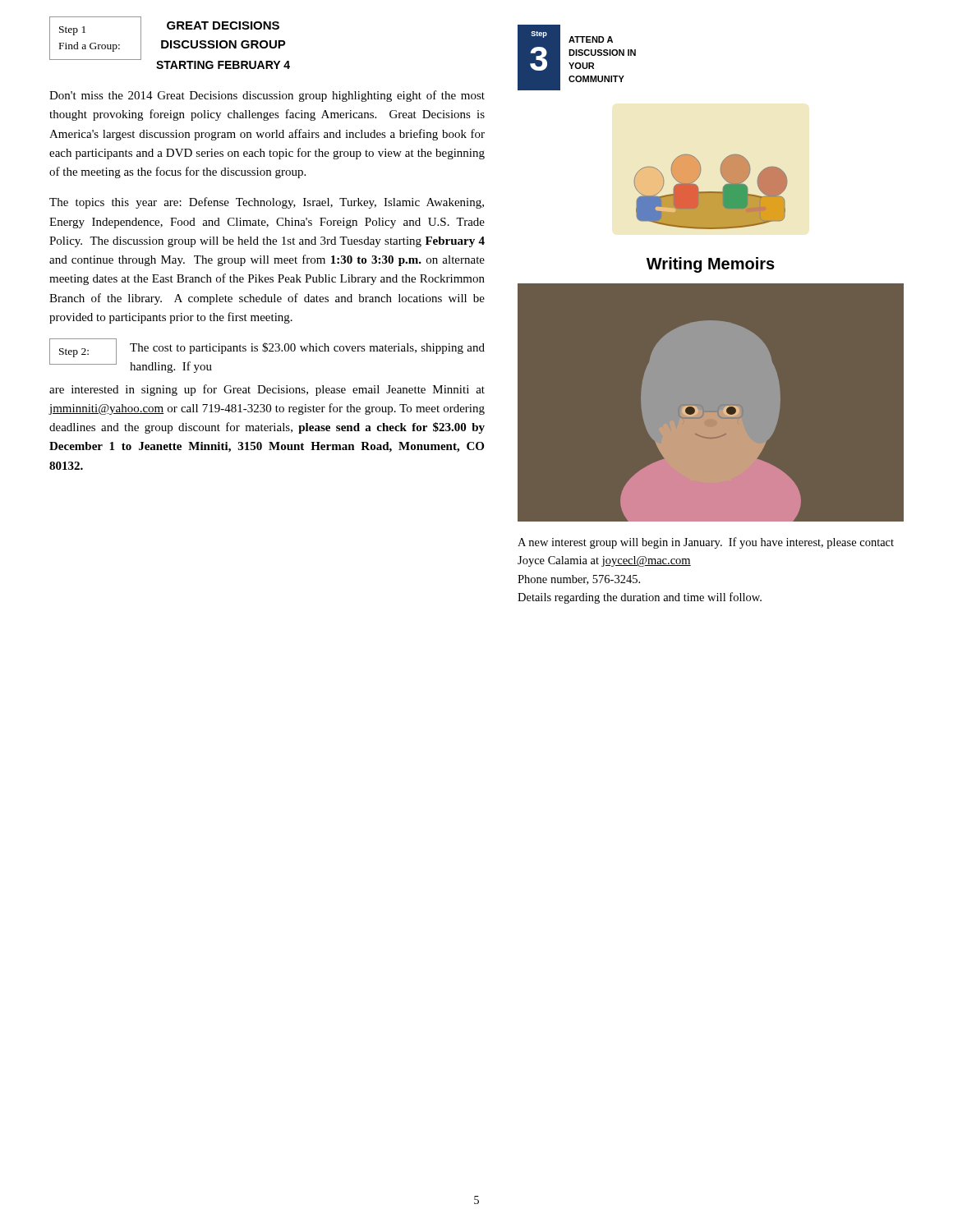Locate the illustration

(x=711, y=171)
